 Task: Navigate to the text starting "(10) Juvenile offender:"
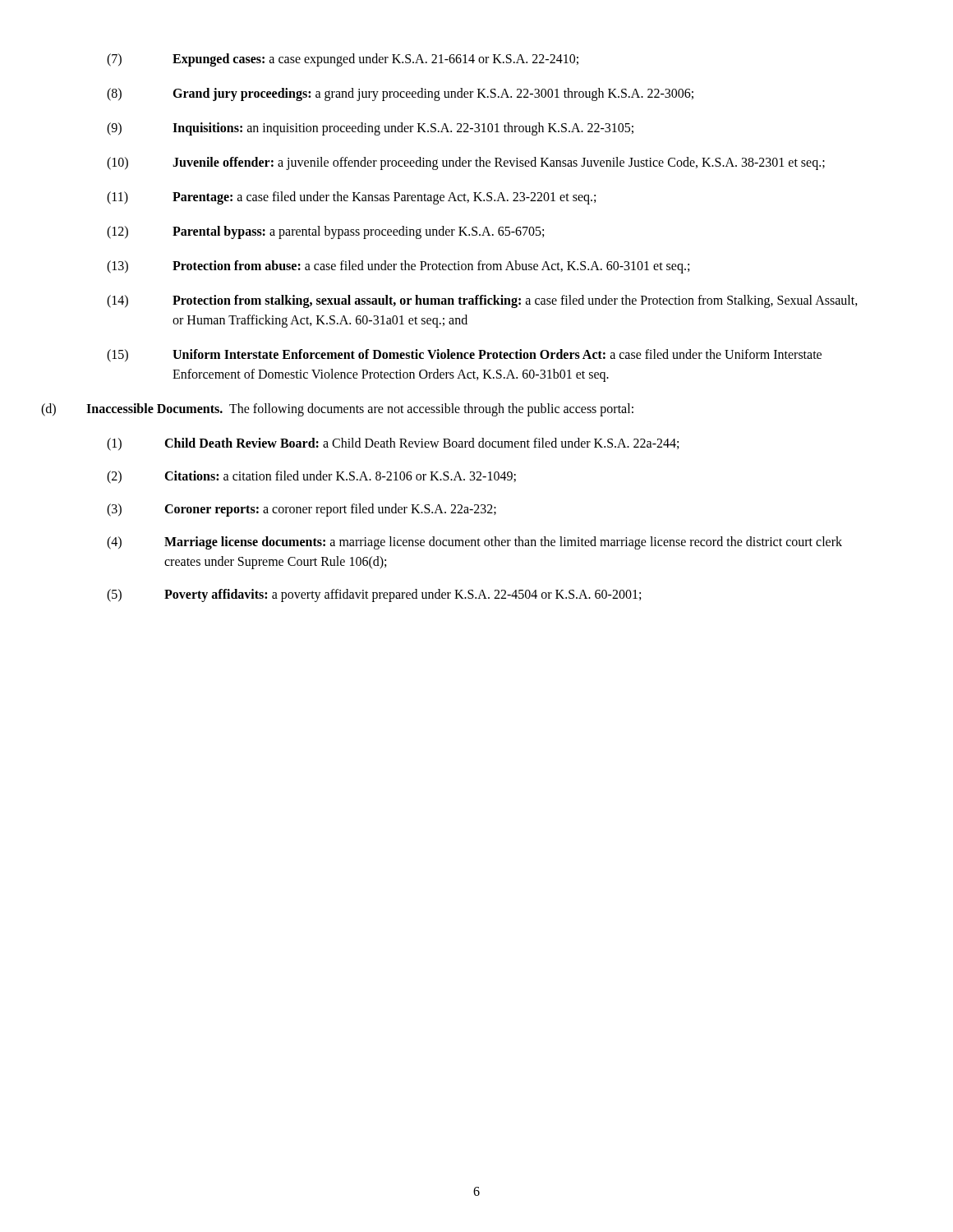pyautogui.click(x=489, y=163)
